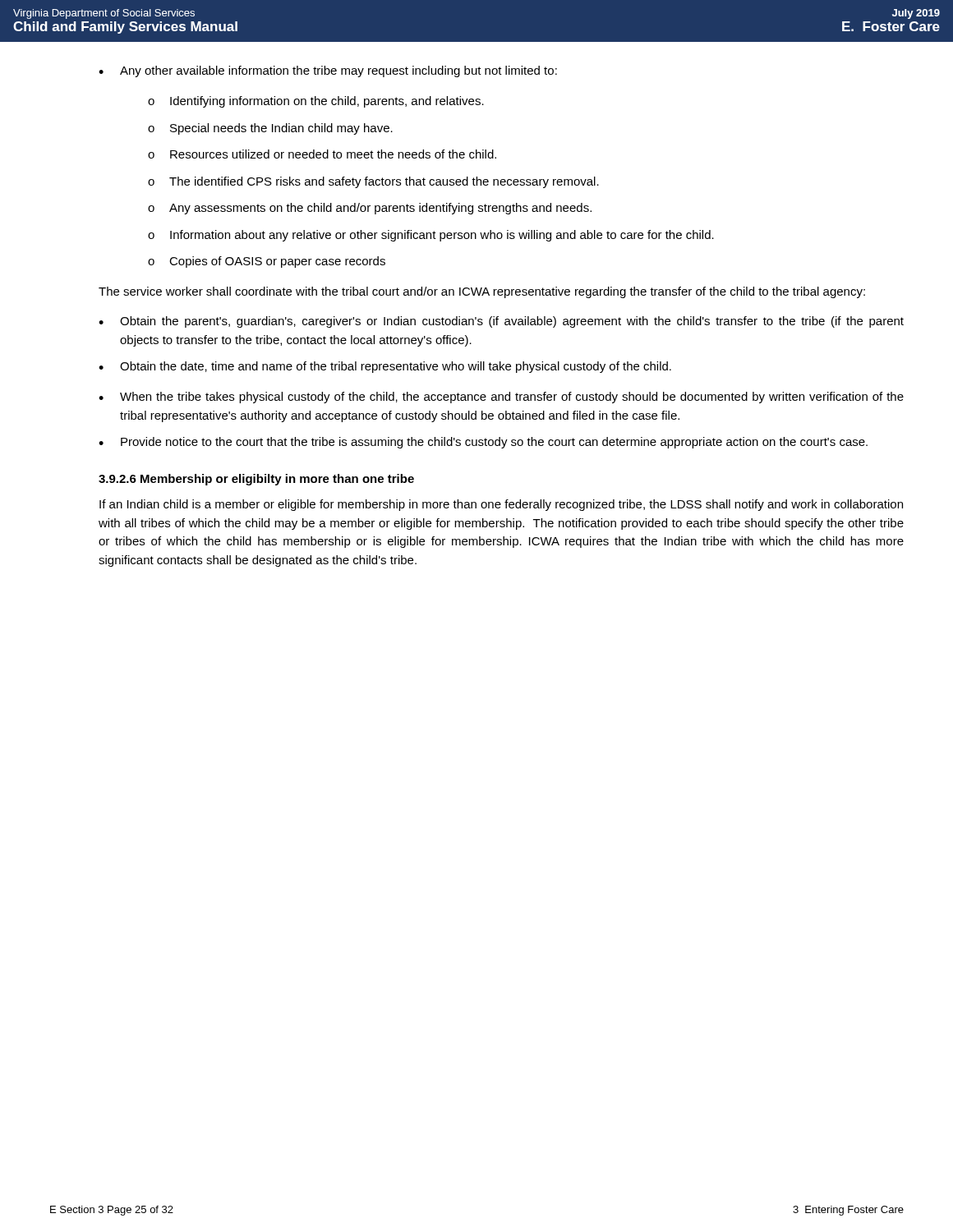Locate the block of text that opens with "• Obtain the date, time and name"
This screenshot has width=953, height=1232.
(501, 368)
